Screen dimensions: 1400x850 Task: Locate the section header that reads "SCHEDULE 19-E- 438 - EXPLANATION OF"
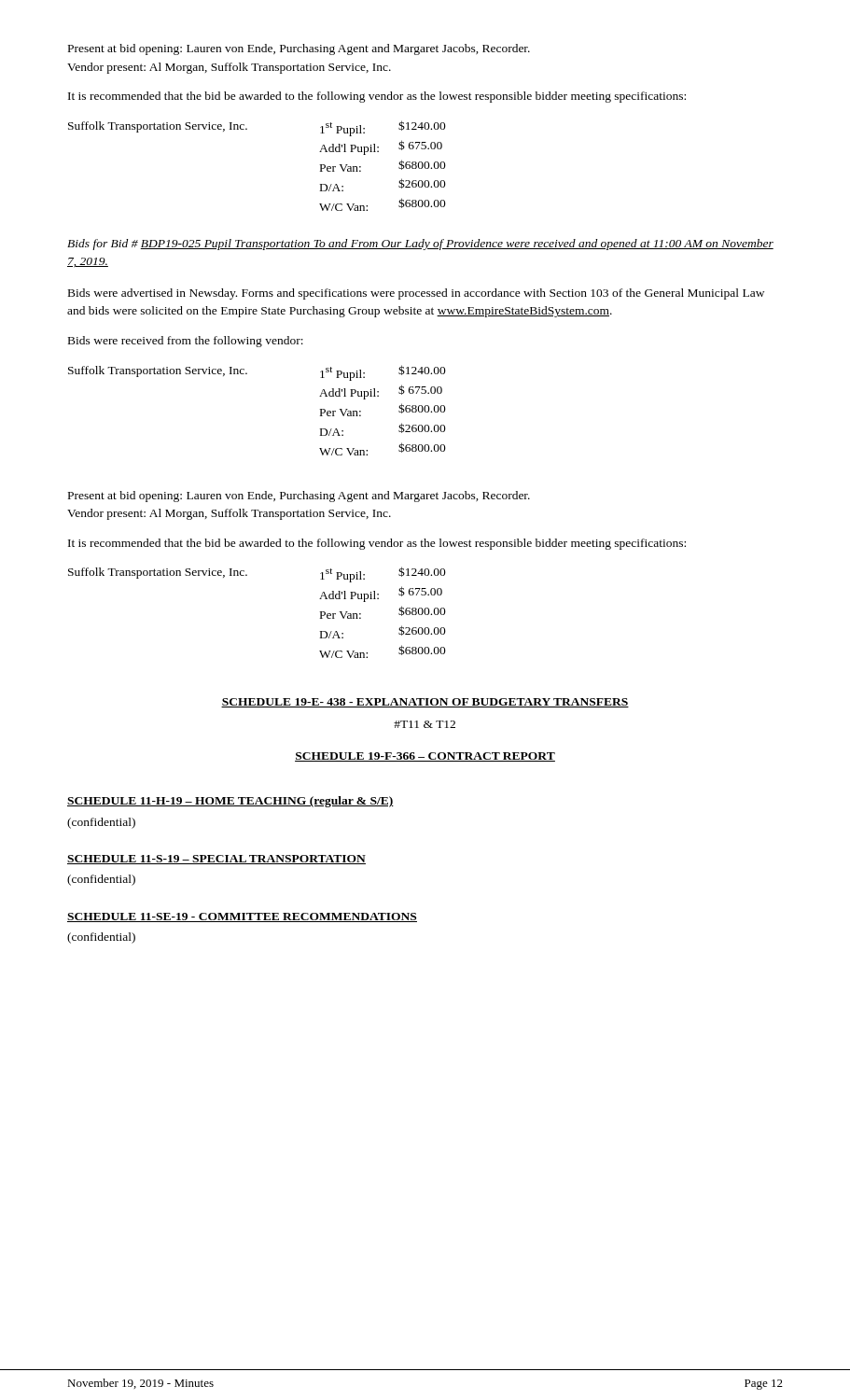425,701
